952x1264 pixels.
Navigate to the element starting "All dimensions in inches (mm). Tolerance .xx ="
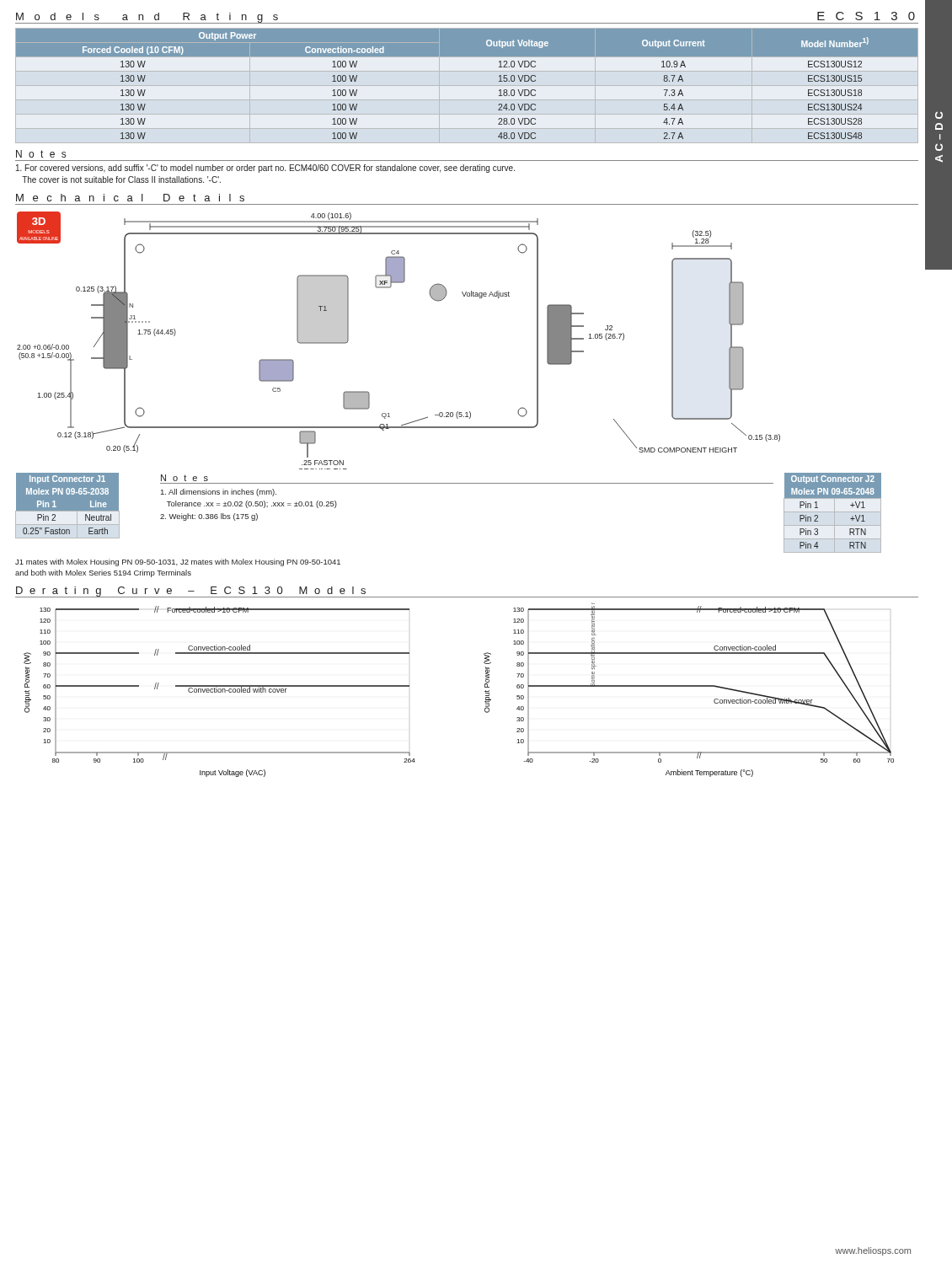(248, 504)
